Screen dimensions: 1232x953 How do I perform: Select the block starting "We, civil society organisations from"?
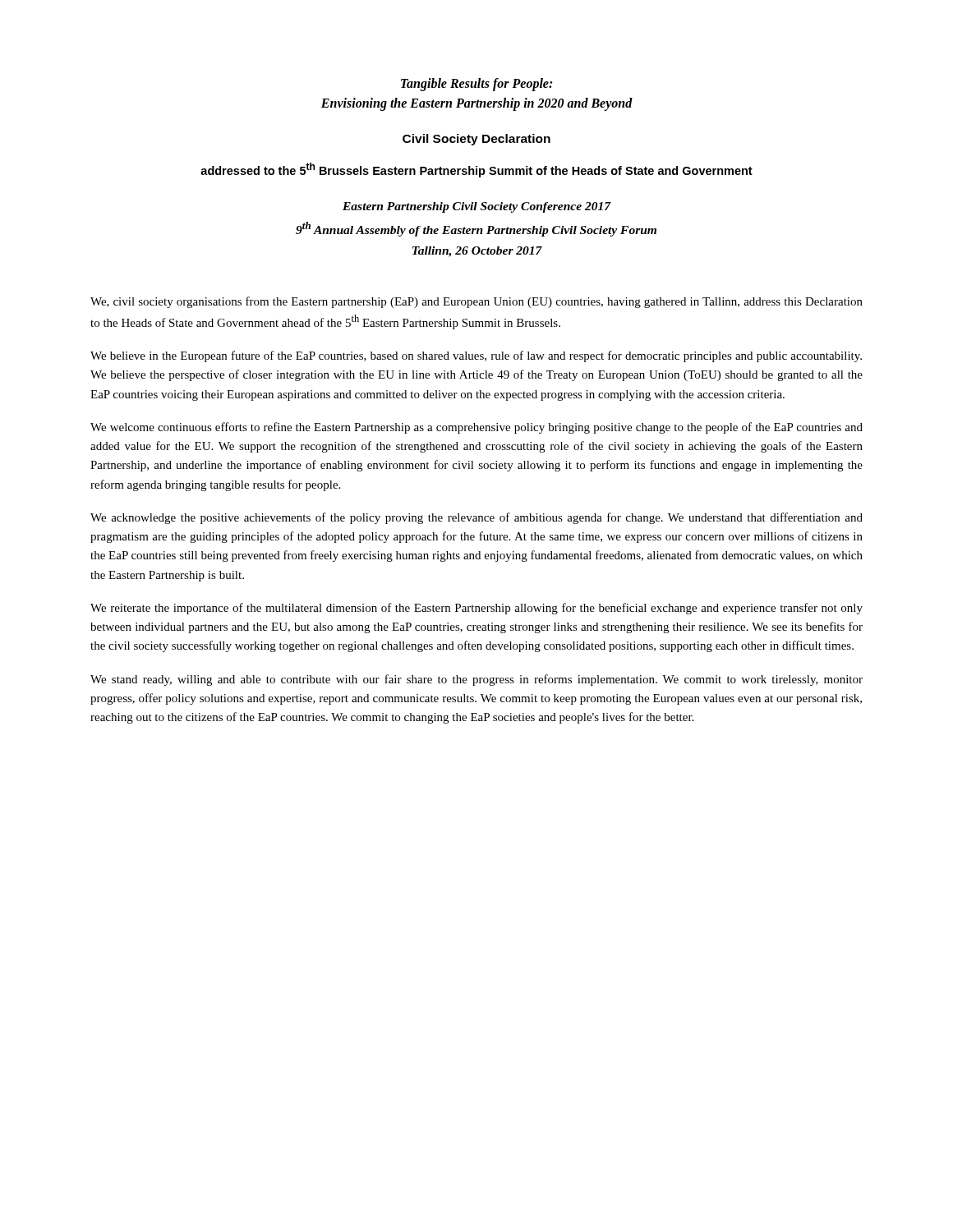pyautogui.click(x=476, y=312)
